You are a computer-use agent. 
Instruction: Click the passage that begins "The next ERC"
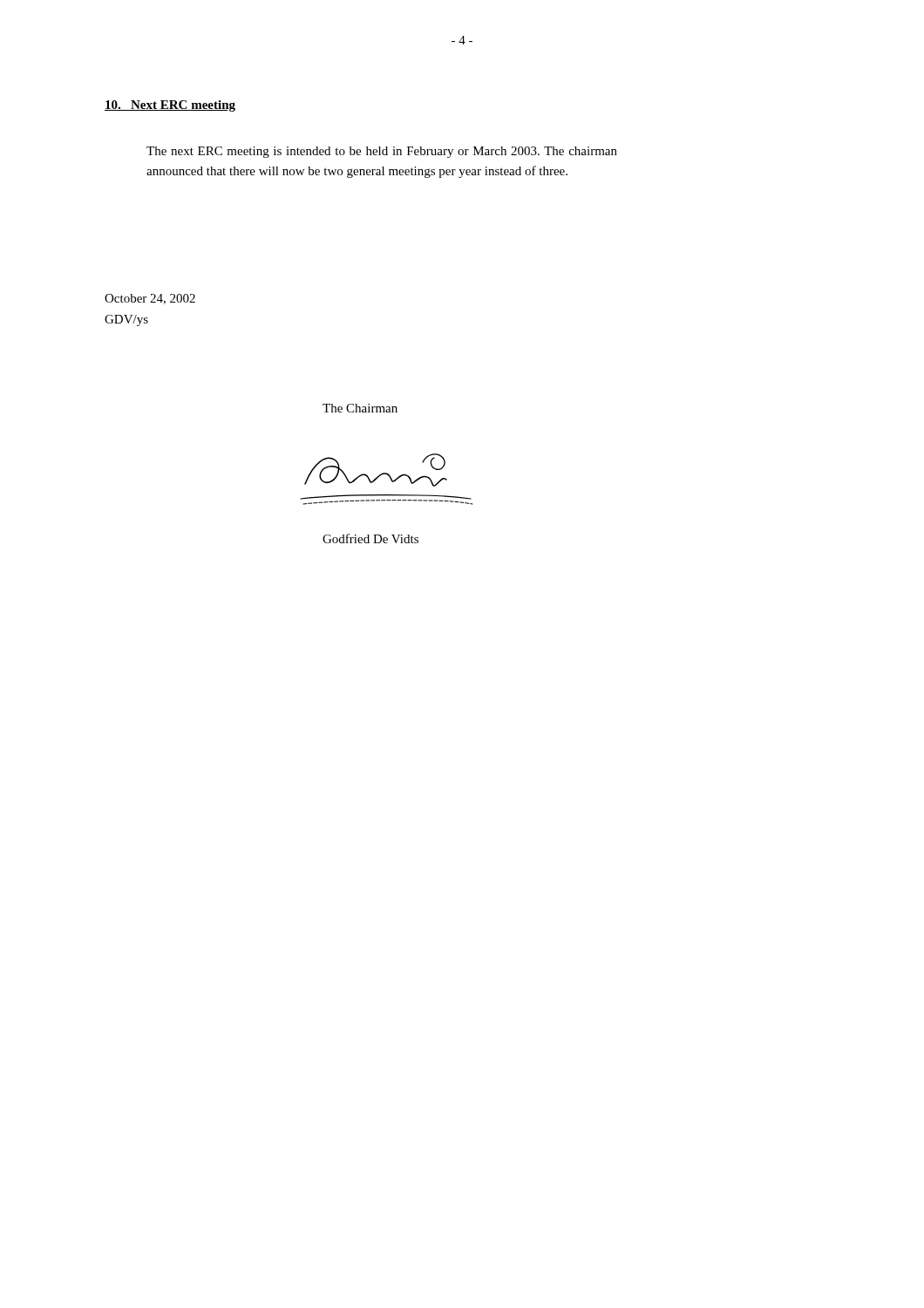point(382,161)
